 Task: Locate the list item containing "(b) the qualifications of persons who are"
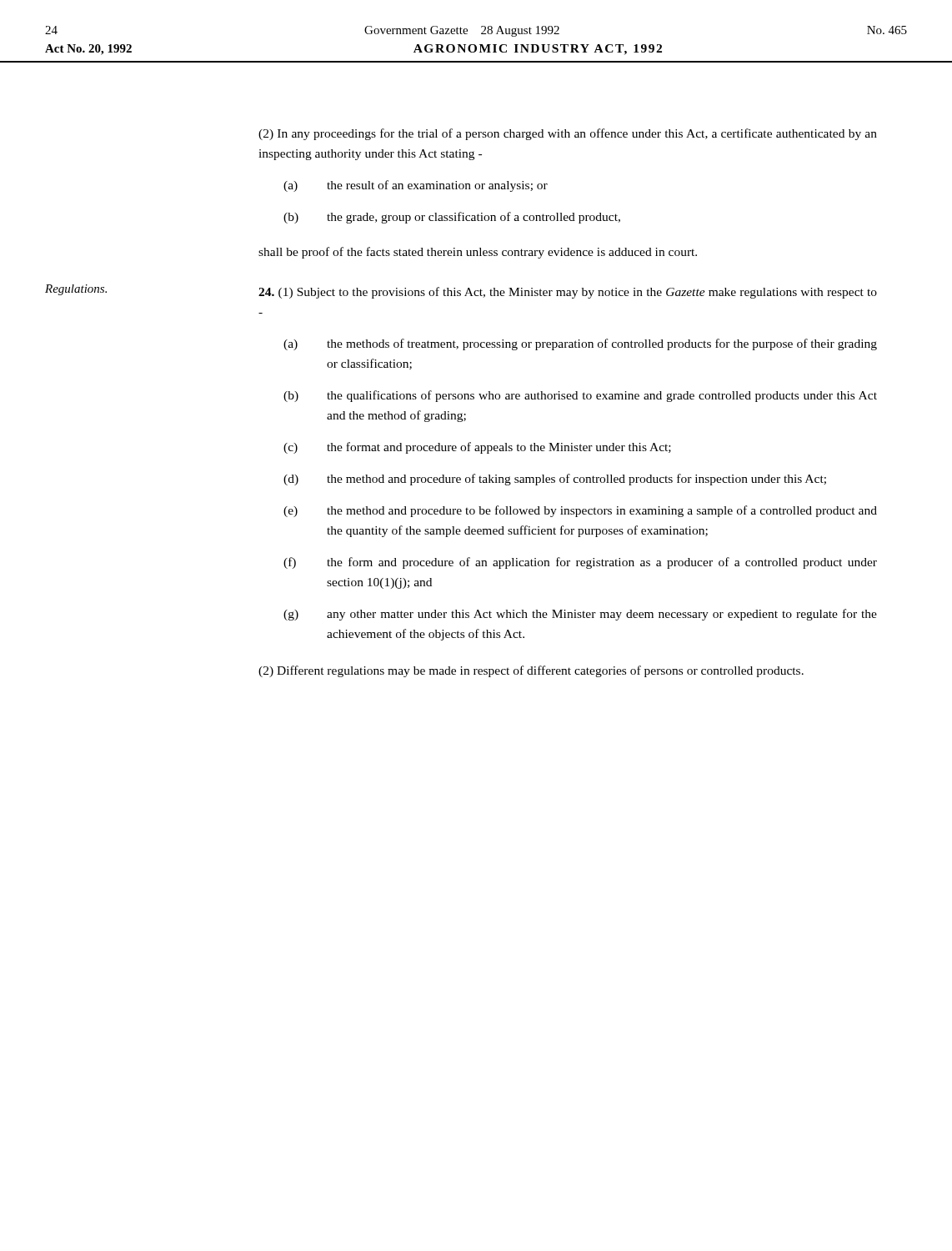click(x=568, y=405)
